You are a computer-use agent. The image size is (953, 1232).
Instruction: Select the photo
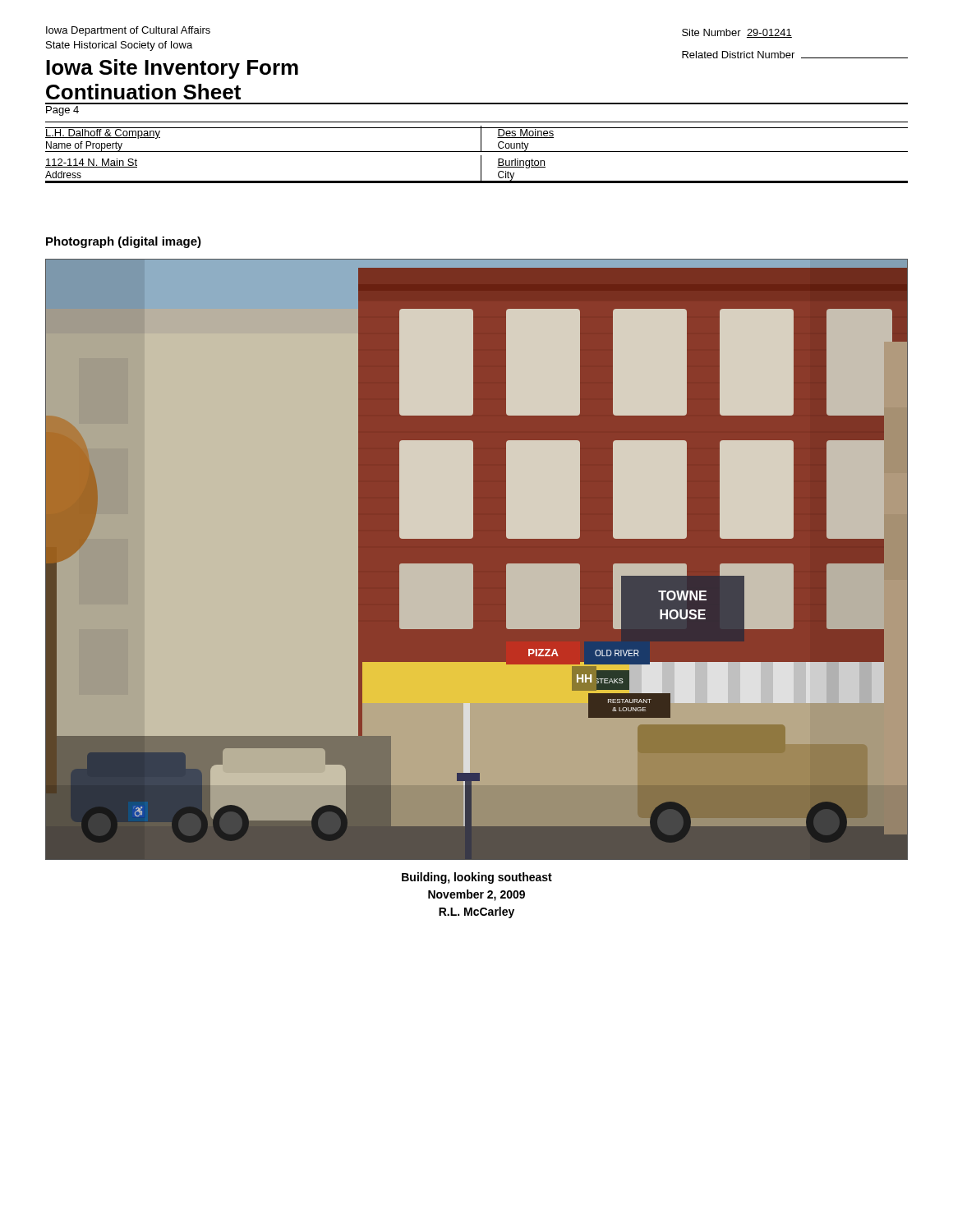click(476, 559)
